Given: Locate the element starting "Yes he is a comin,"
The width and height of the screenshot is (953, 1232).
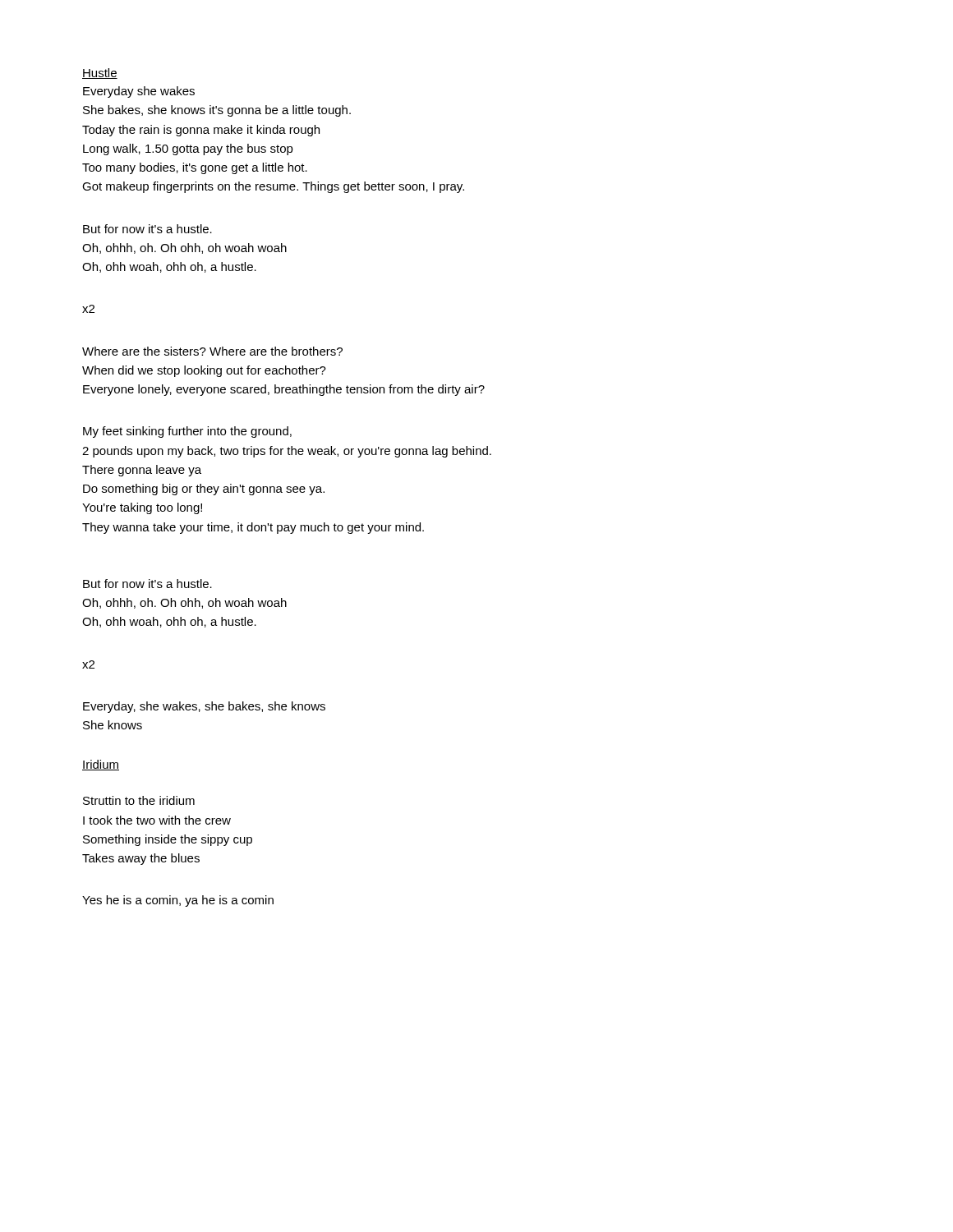Looking at the screenshot, I should (178, 900).
